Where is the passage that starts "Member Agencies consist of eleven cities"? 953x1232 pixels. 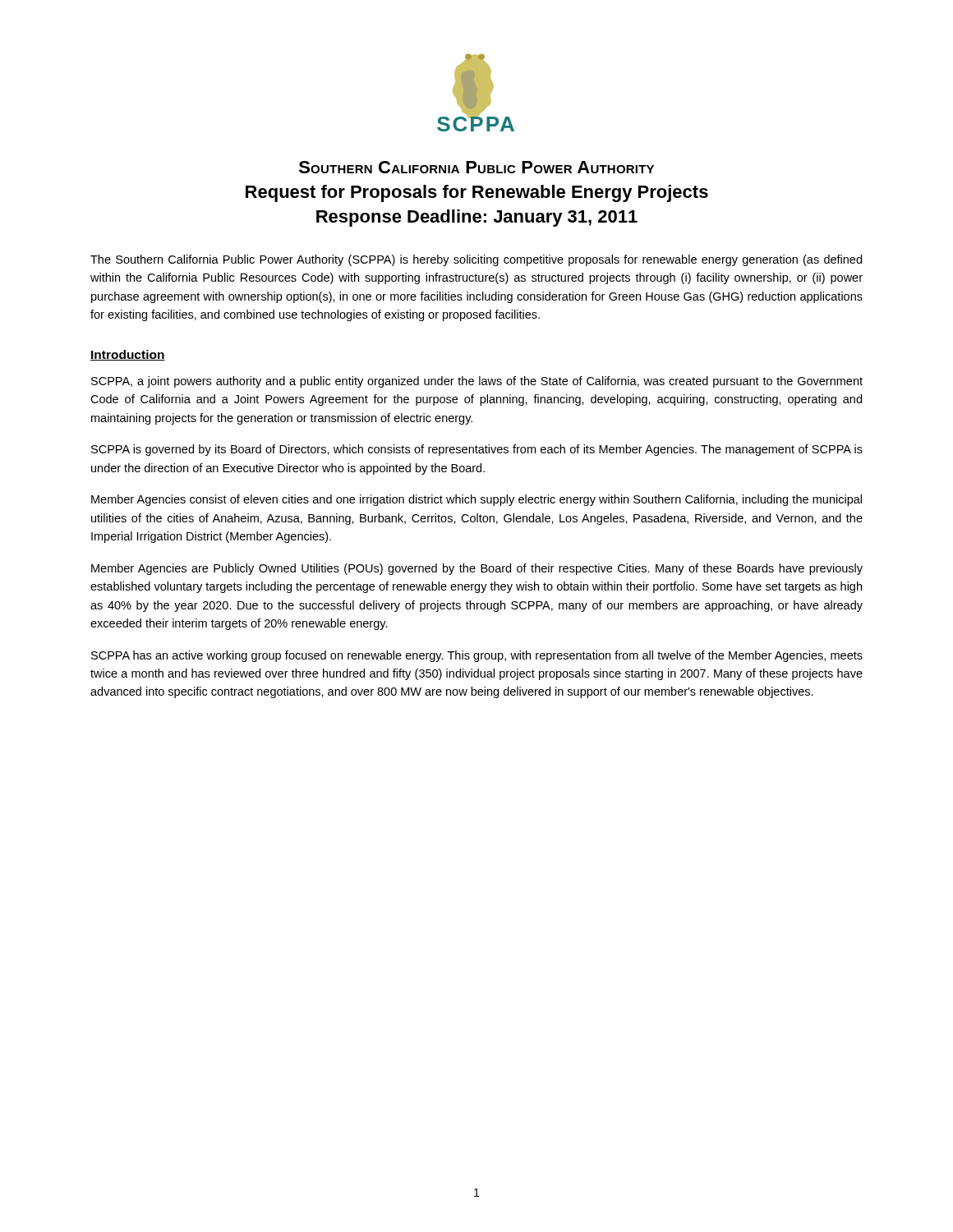coord(476,518)
